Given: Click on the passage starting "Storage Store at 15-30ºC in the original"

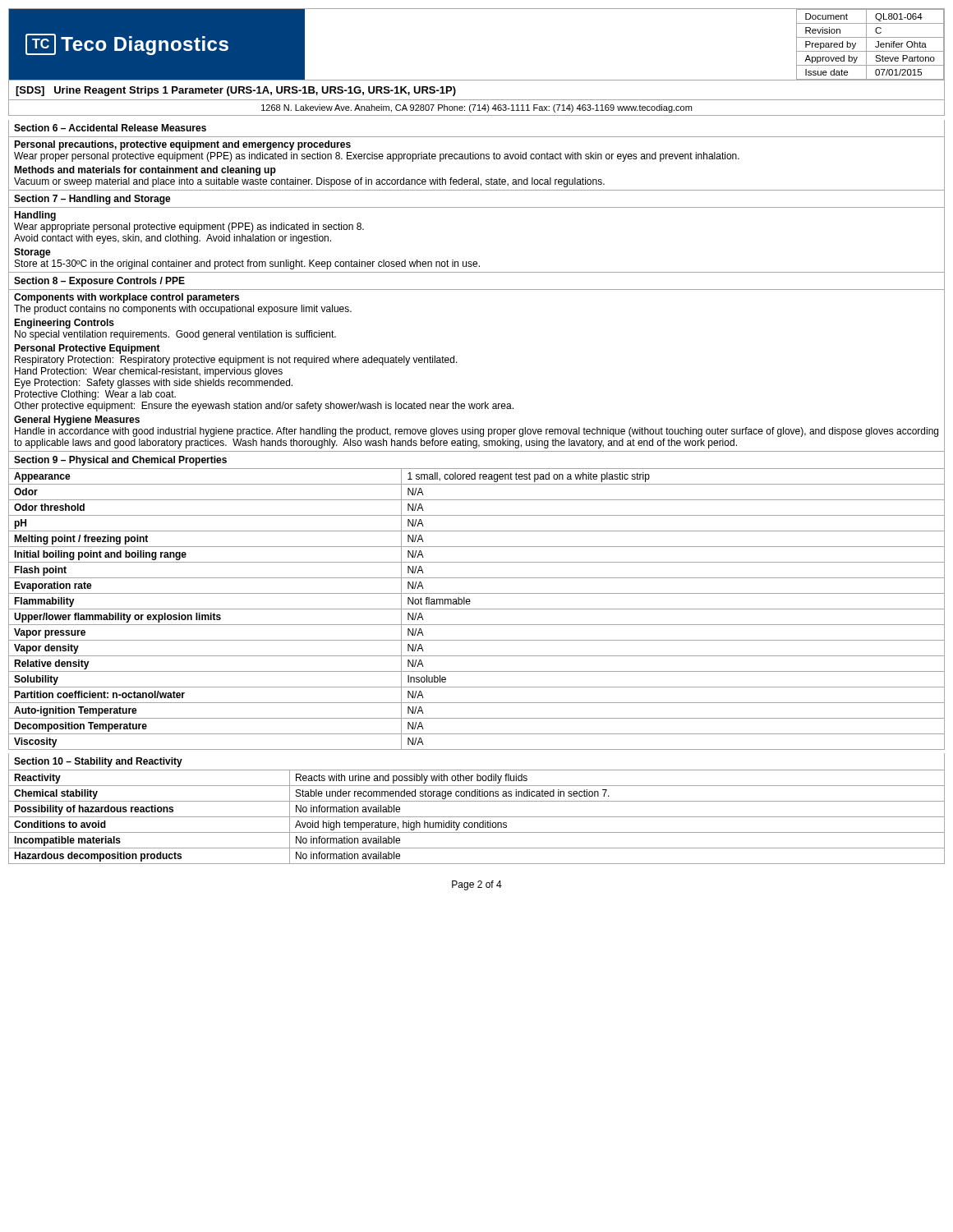Looking at the screenshot, I should tap(247, 258).
